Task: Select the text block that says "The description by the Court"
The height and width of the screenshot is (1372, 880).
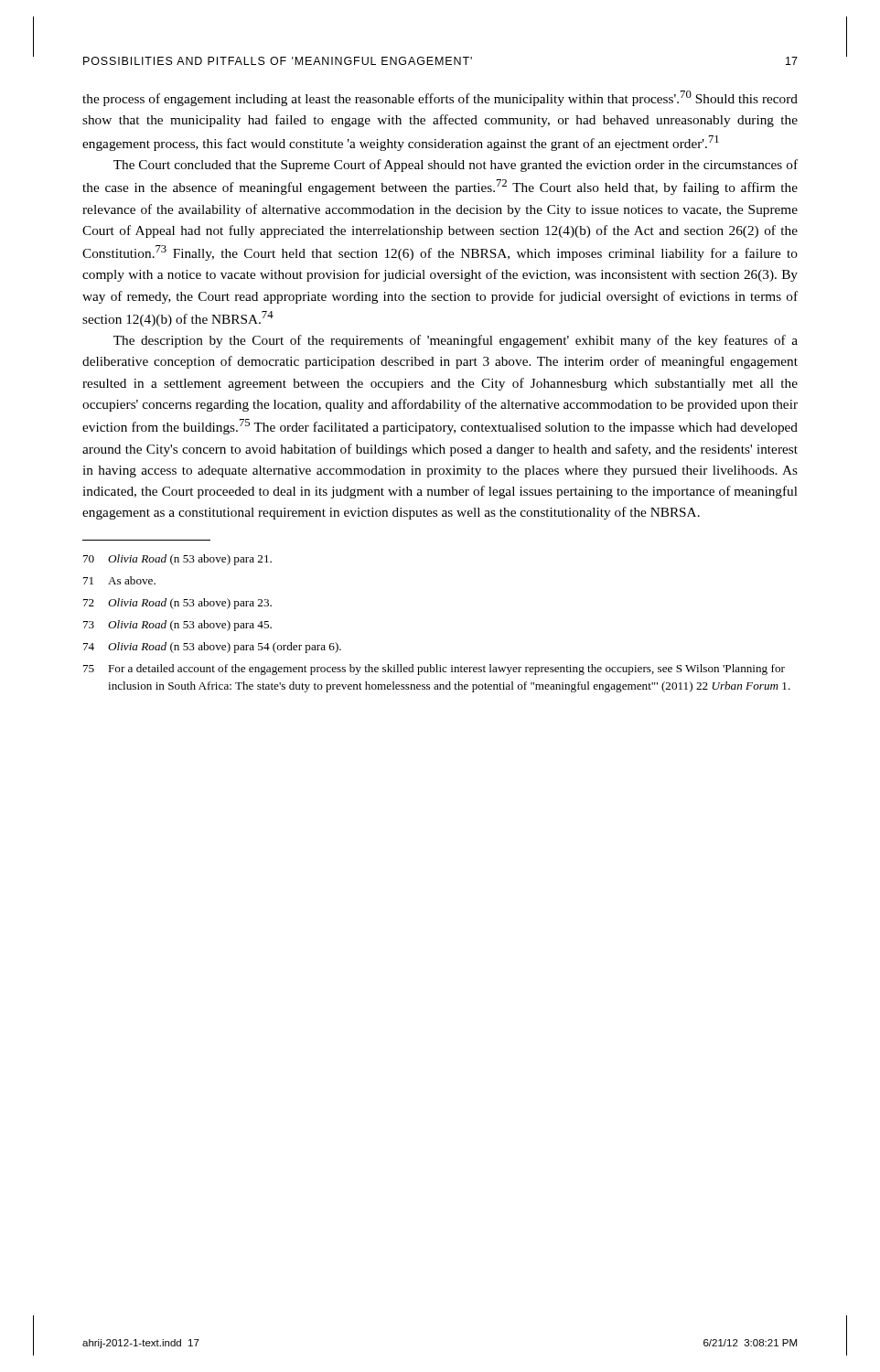Action: tap(440, 426)
